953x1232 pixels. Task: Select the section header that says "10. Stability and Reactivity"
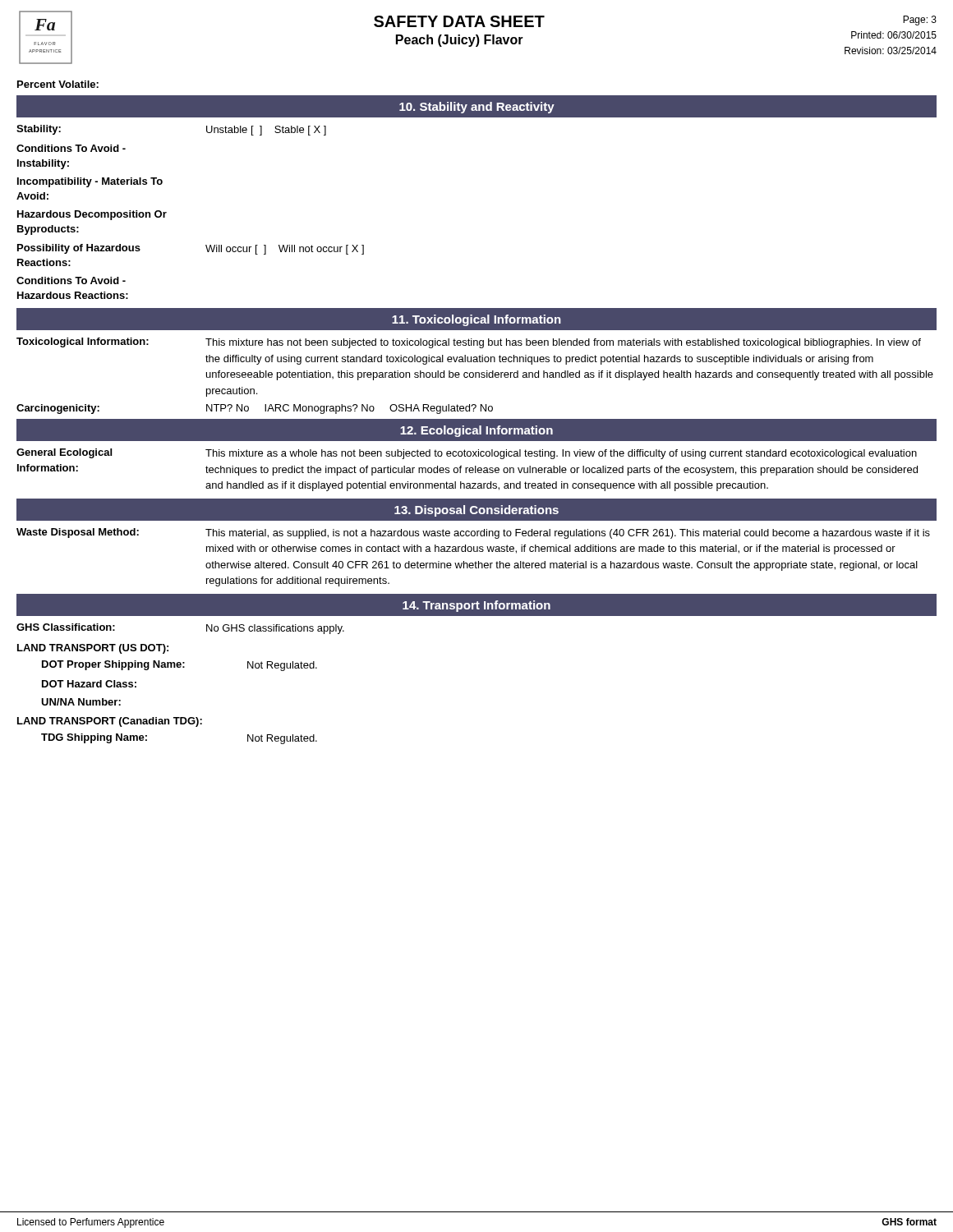[x=476, y=106]
